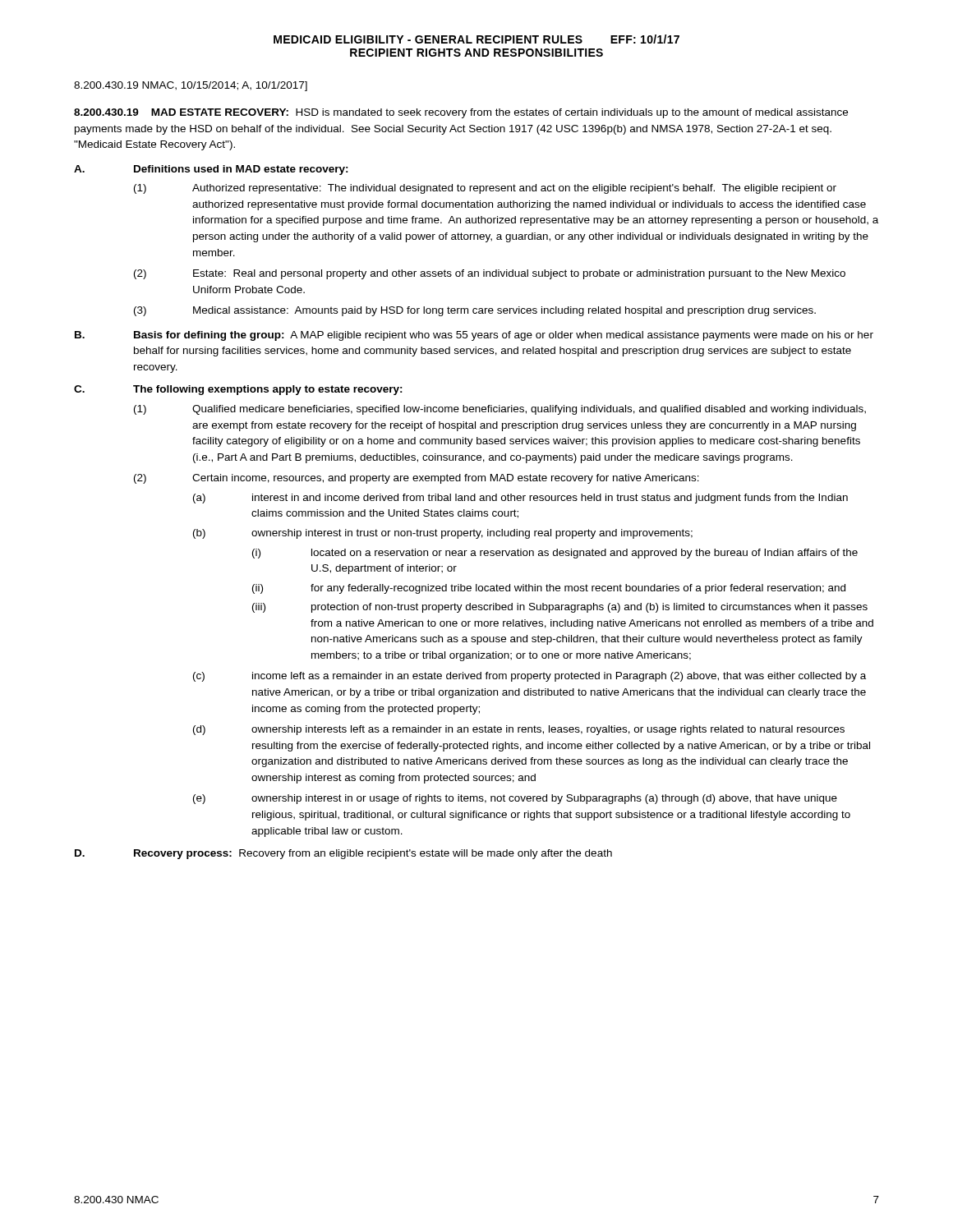The image size is (953, 1232).
Task: Locate the section header with the text "A. Definitions used in MAD estate recovery:"
Action: tap(211, 169)
